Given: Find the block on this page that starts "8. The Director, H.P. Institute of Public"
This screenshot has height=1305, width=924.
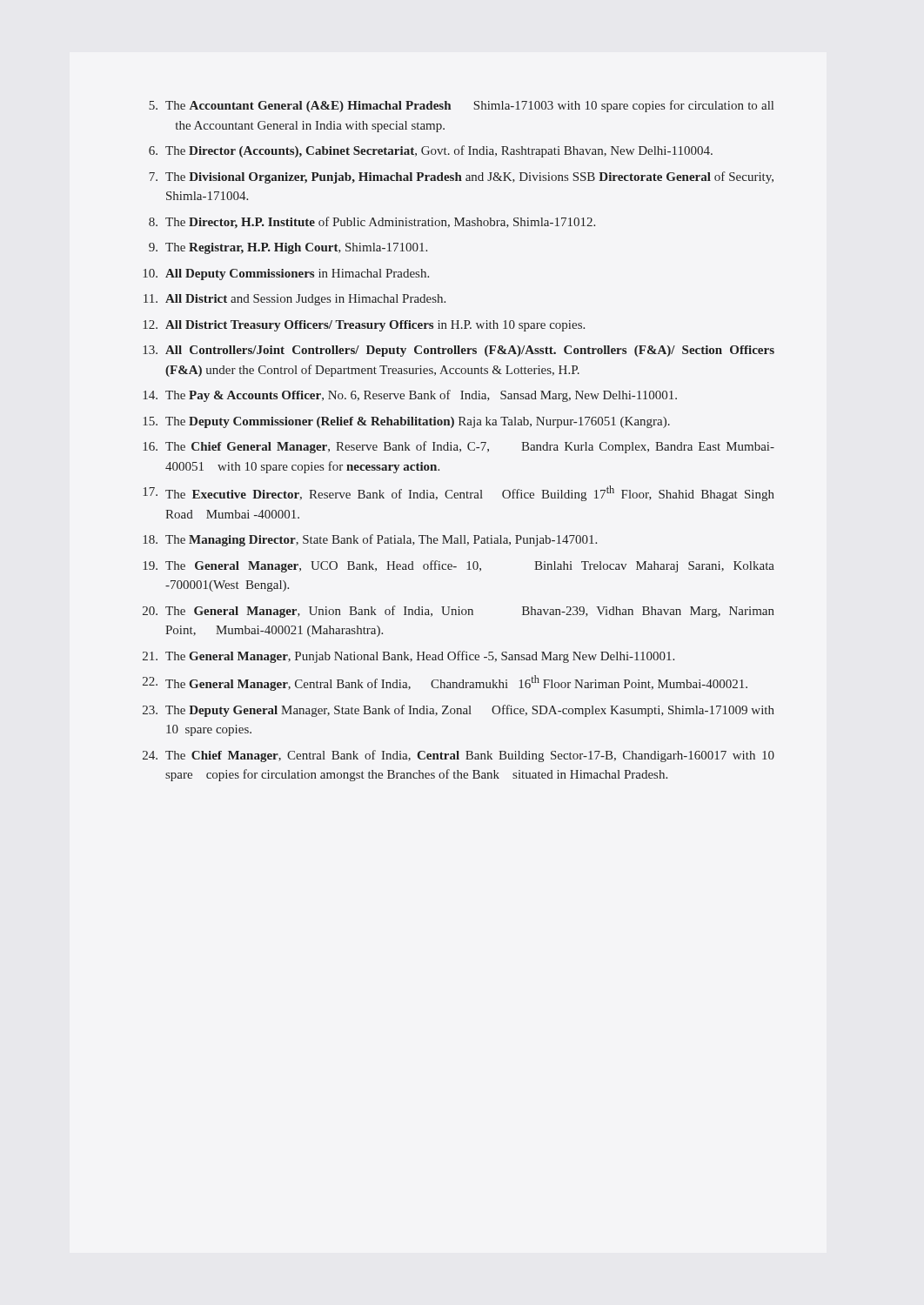Looking at the screenshot, I should (x=448, y=222).
